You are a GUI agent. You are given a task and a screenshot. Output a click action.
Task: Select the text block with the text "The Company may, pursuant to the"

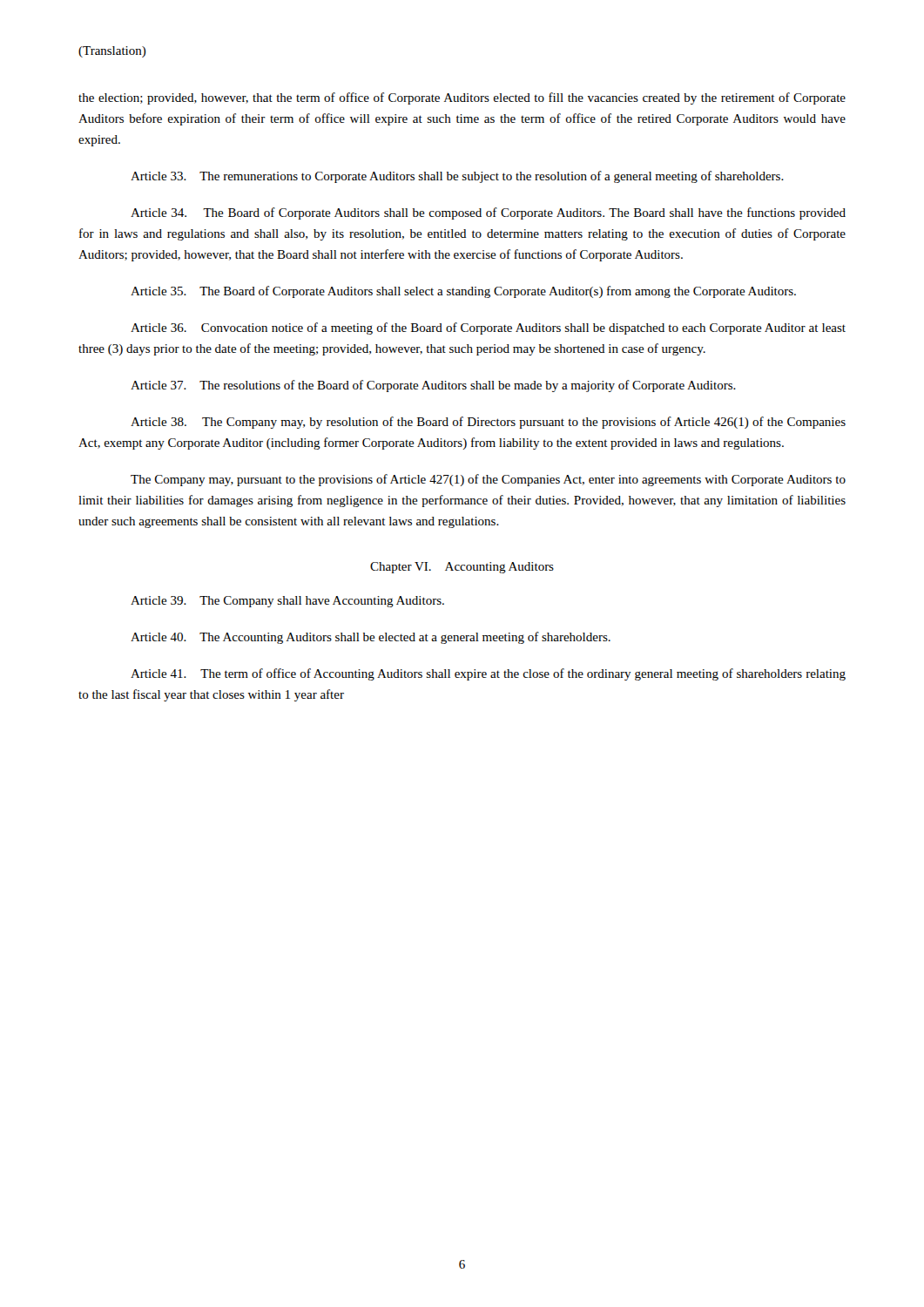[x=462, y=500]
